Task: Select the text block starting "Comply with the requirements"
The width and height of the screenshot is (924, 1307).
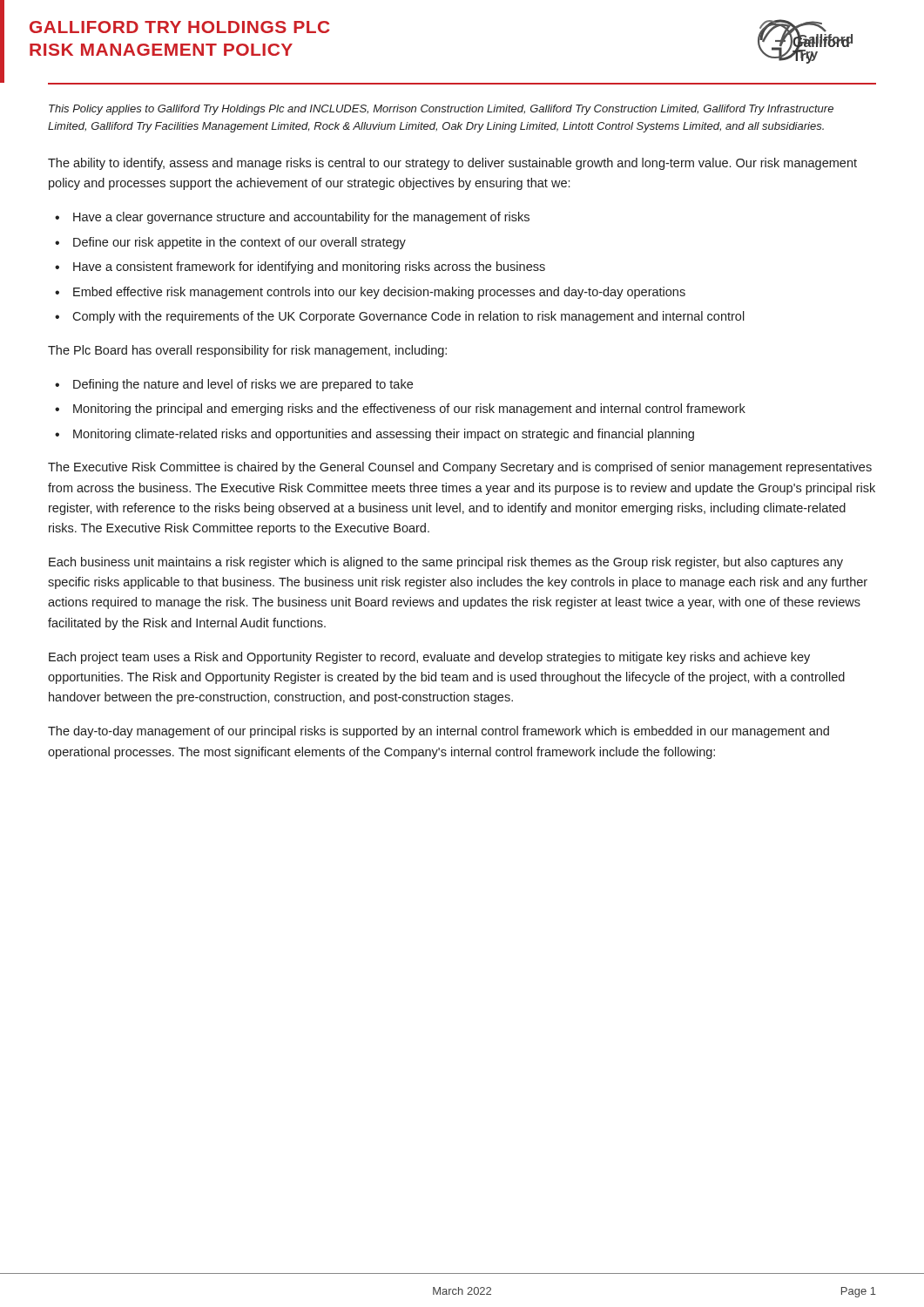Action: [409, 316]
